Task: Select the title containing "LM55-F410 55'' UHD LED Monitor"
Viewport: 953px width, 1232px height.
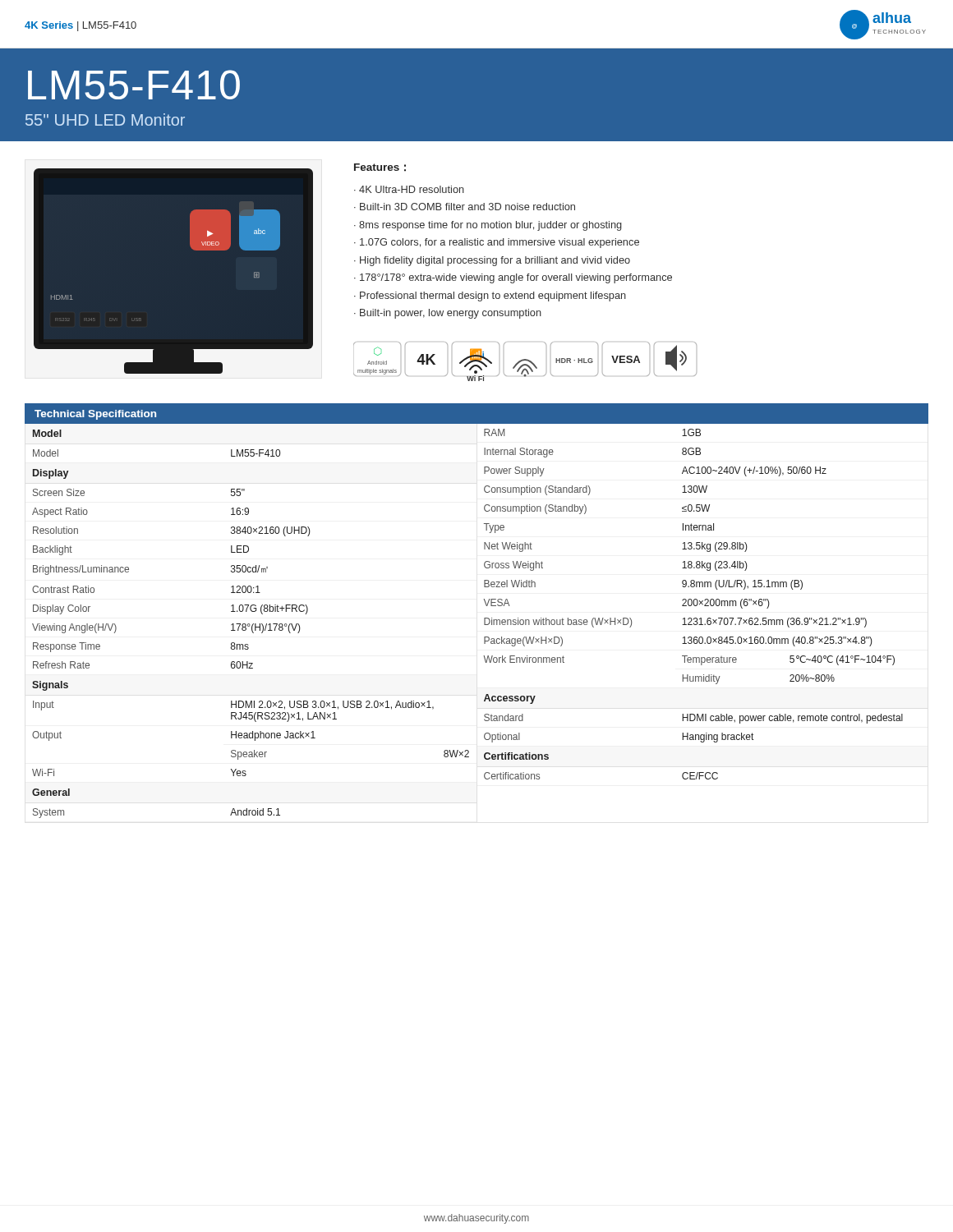Action: pos(133,96)
